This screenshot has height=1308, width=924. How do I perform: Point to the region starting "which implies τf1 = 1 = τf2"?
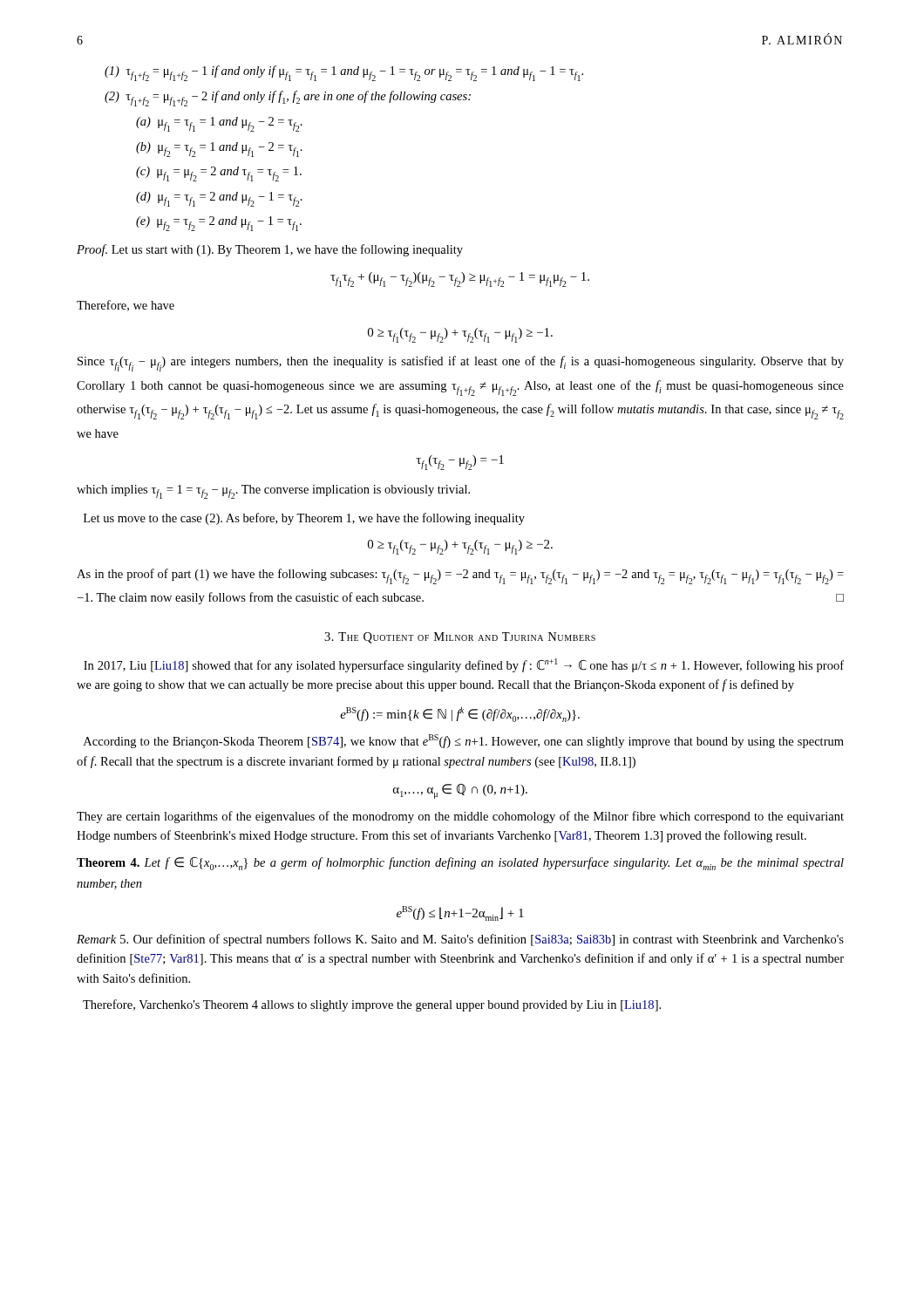(x=274, y=491)
